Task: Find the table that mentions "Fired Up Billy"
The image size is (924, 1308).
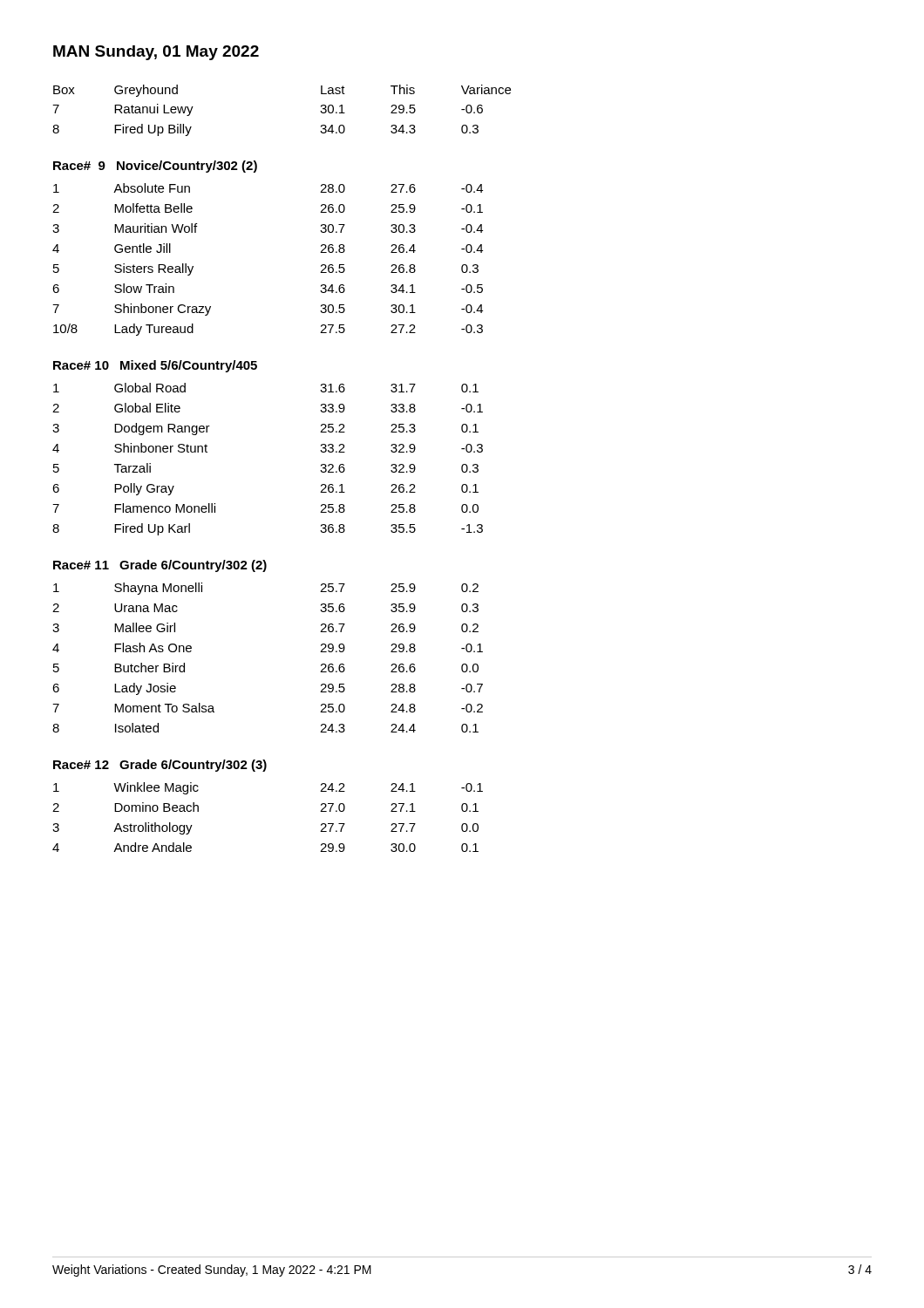Action: pos(462,109)
